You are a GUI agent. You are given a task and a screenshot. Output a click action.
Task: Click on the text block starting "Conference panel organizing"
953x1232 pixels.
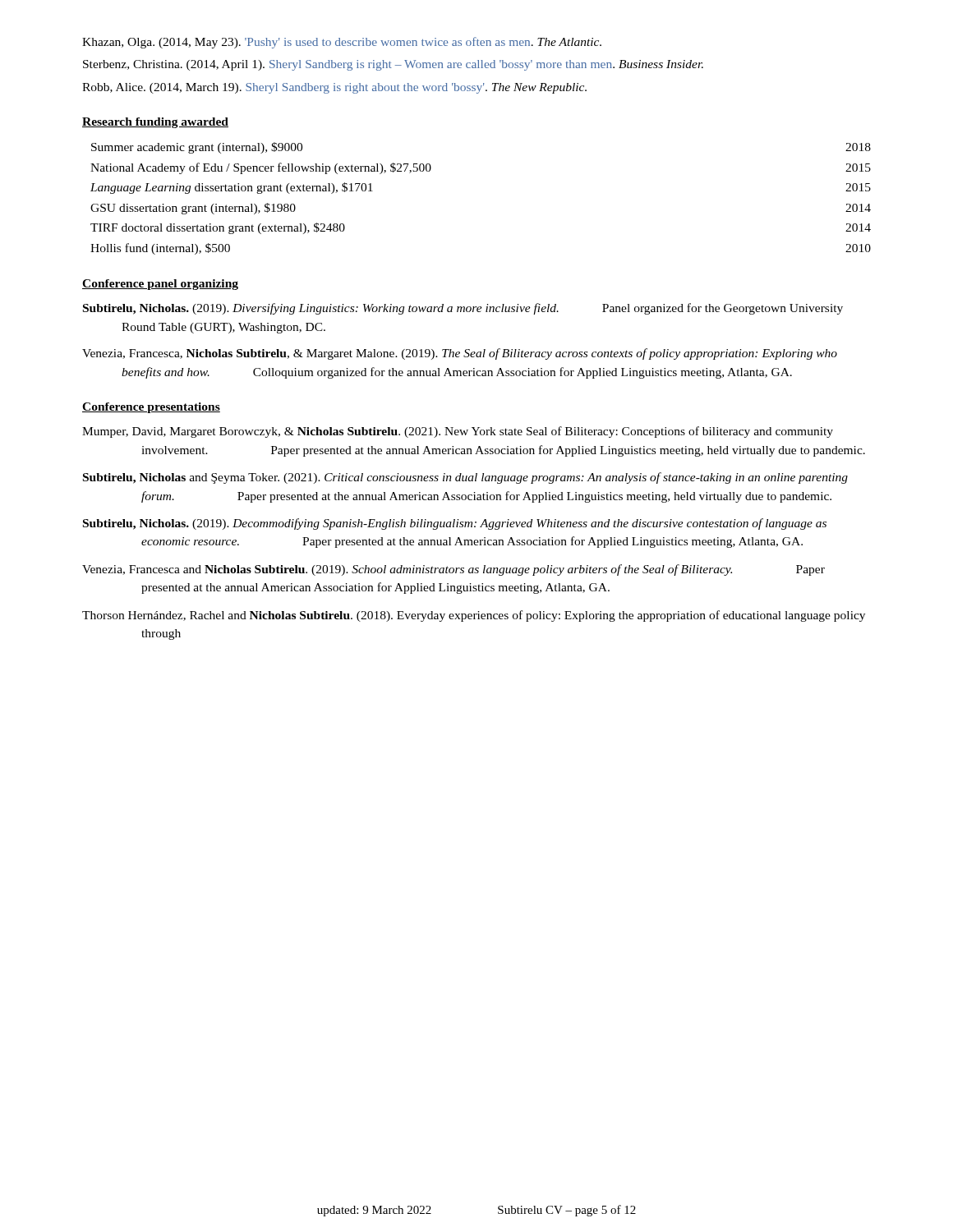160,283
